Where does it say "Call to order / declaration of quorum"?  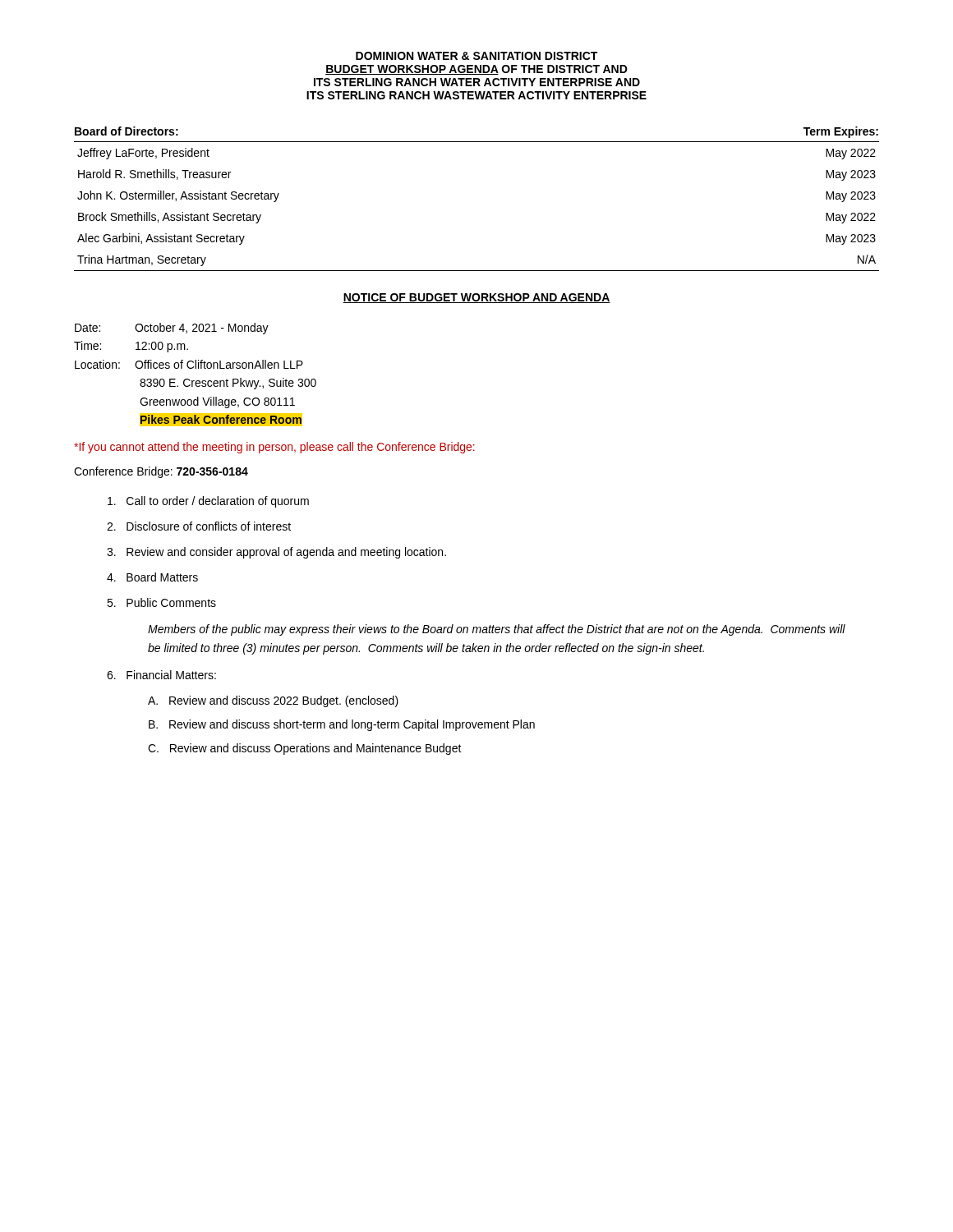point(208,501)
